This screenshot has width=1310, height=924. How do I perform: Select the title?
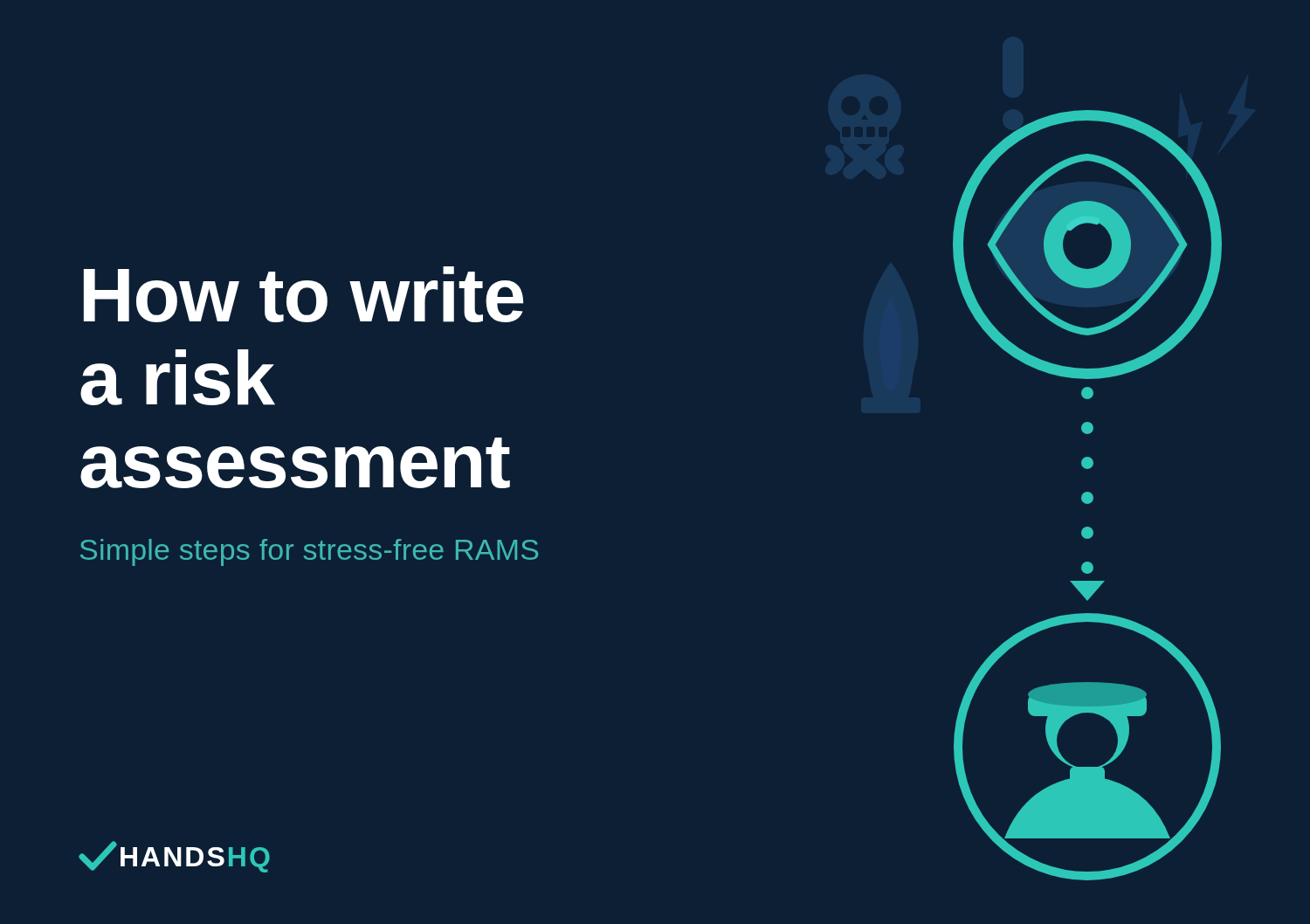pos(389,378)
